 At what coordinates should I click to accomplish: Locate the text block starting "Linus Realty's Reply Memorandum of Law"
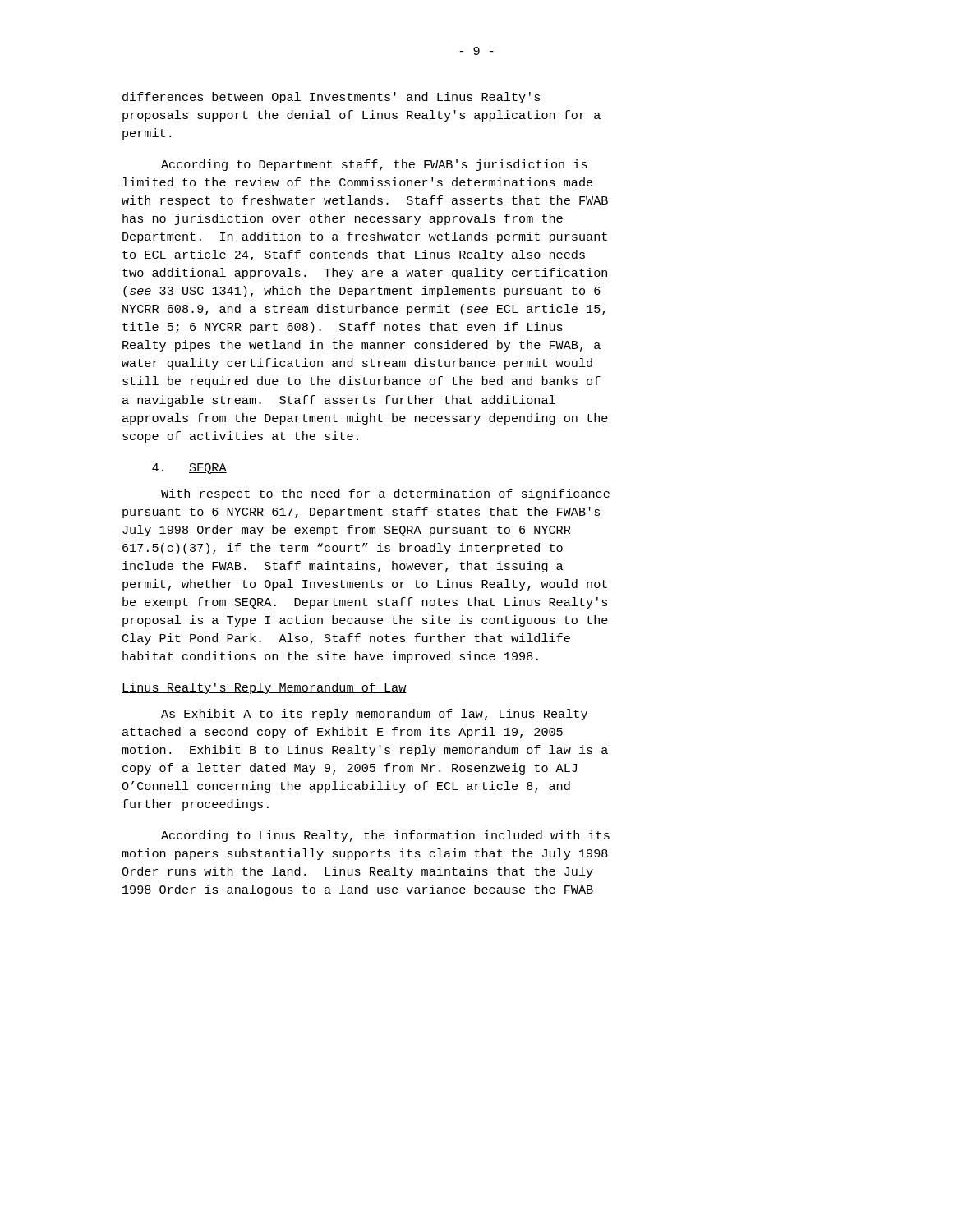(x=264, y=688)
